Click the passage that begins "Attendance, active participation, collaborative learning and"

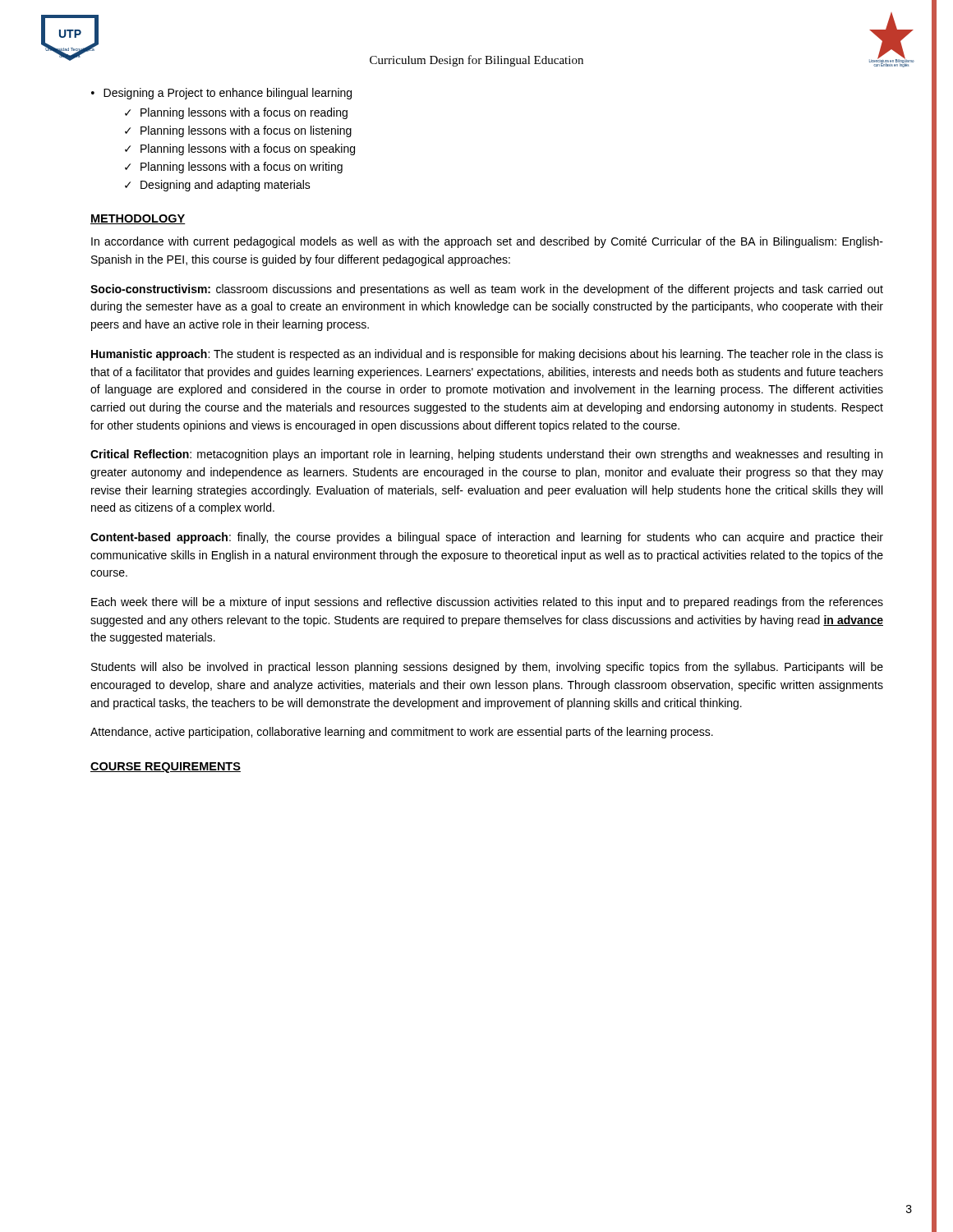pos(402,732)
